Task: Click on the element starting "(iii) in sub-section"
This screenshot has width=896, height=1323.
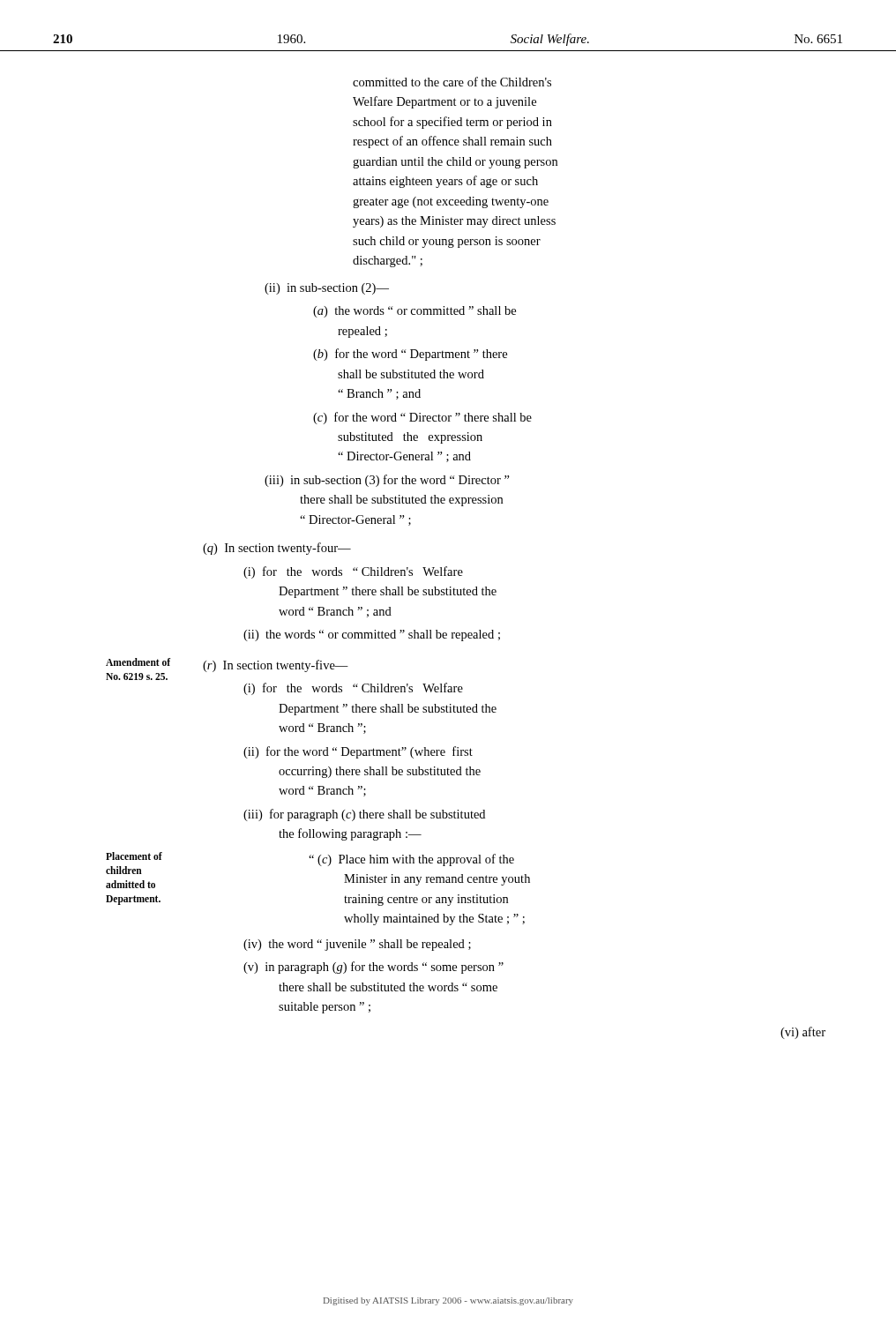Action: click(x=387, y=481)
